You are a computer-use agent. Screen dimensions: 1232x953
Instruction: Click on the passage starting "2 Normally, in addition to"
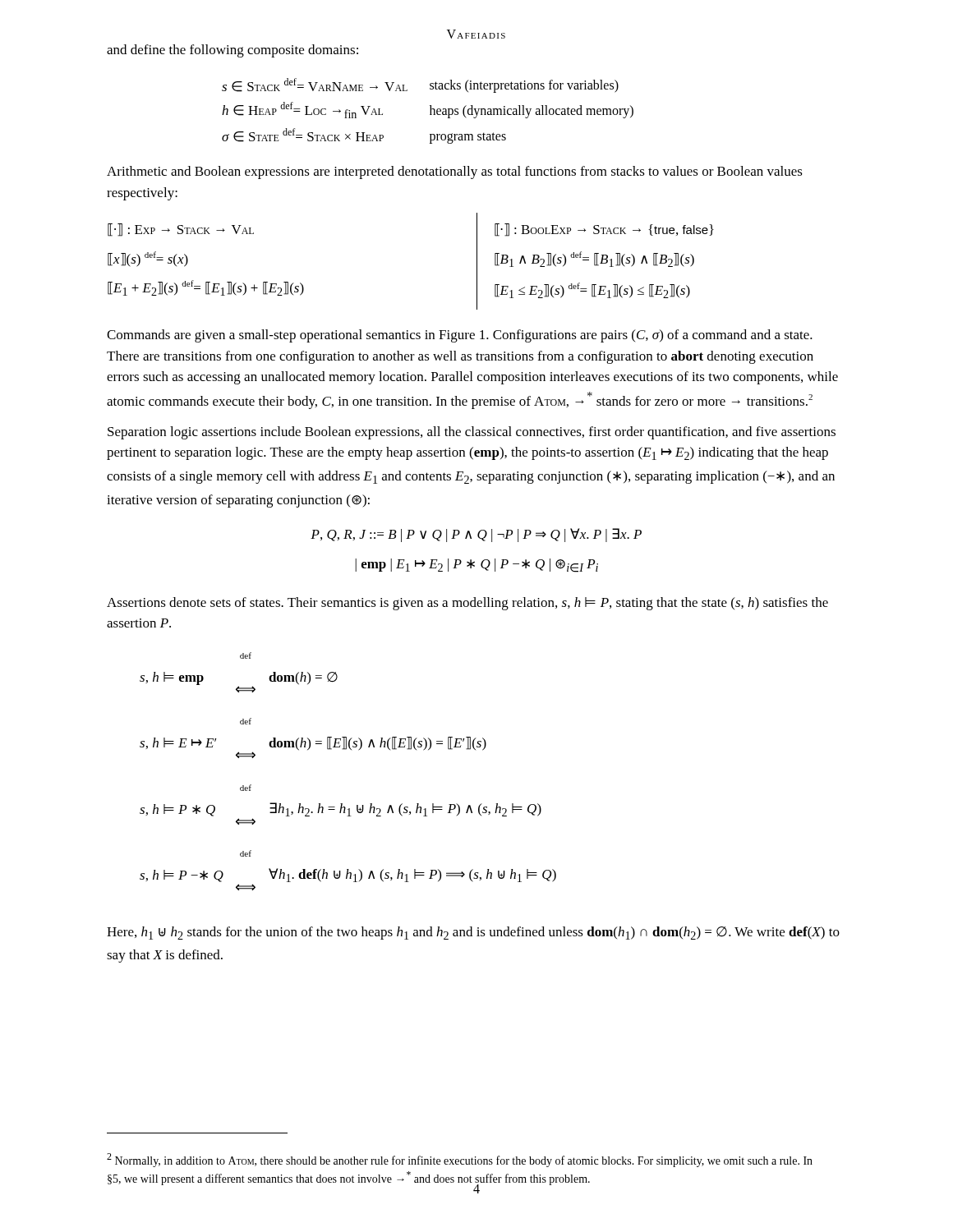click(460, 1168)
